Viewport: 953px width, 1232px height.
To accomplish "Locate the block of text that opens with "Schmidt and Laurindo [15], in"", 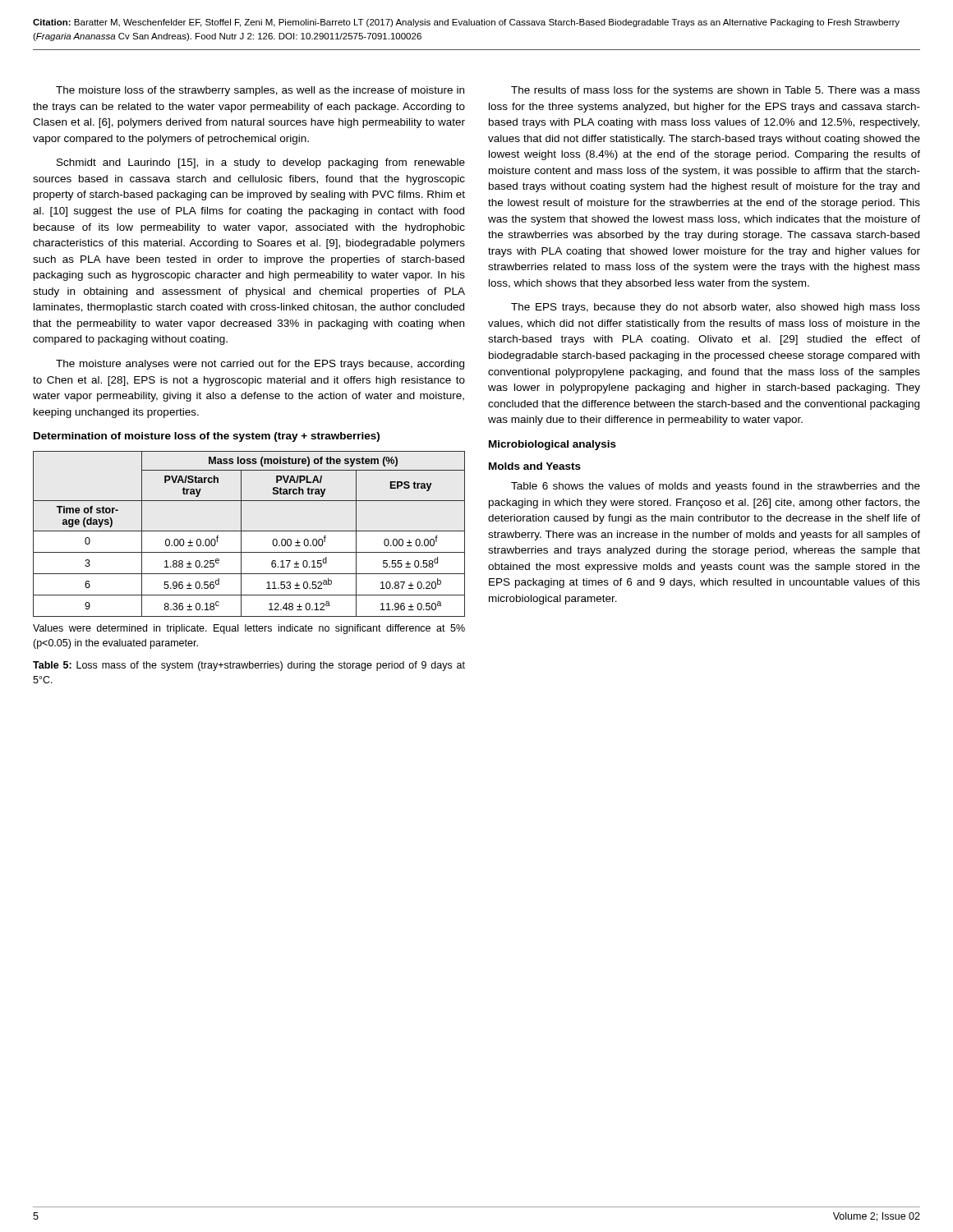I will (x=249, y=251).
